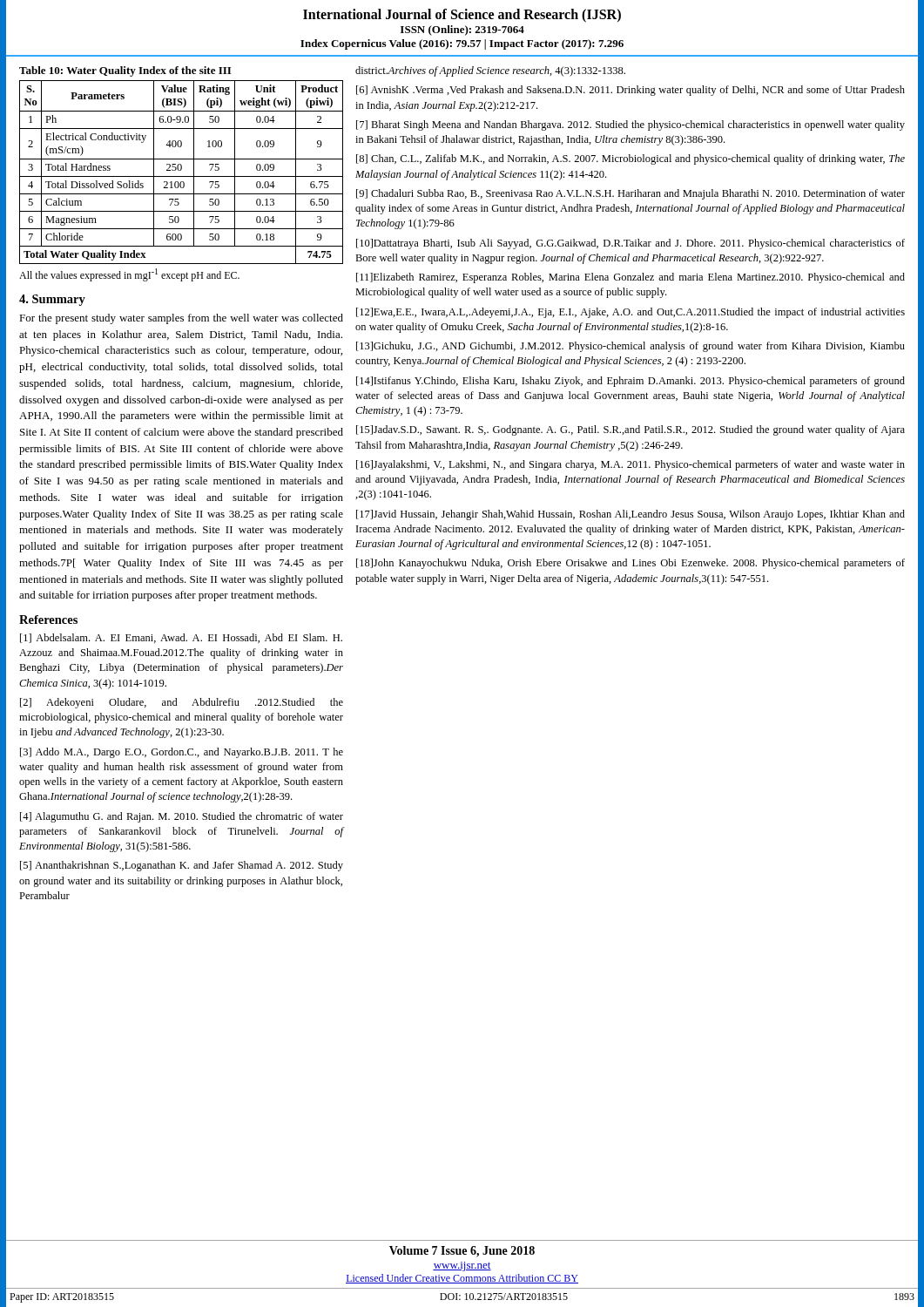Click the passage that begins "[7] Bharat Singh Meena and Nandan Bhargava."
The image size is (924, 1307).
click(630, 132)
